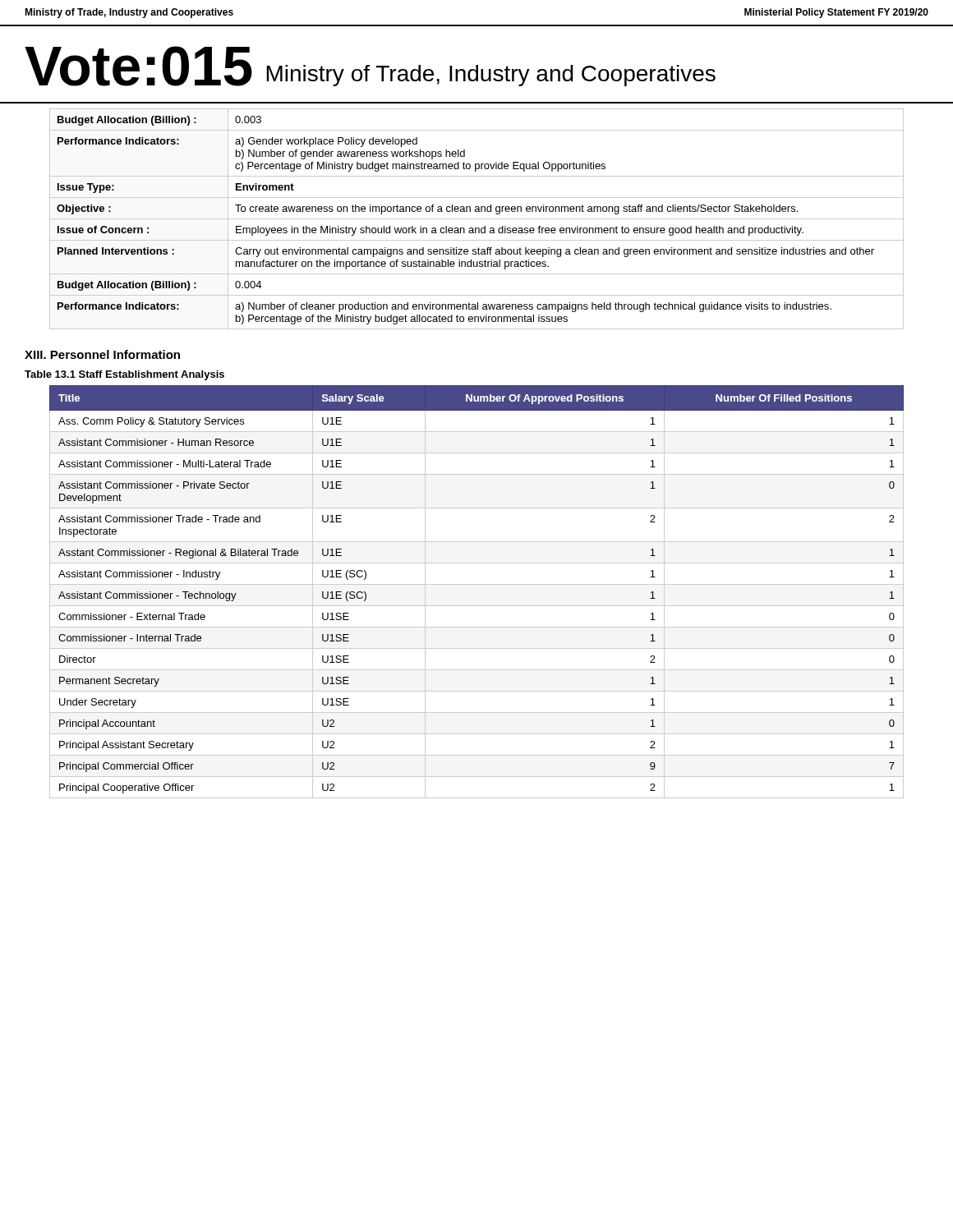
Task: Locate the table with the text "Under Secretary"
Action: coord(476,592)
